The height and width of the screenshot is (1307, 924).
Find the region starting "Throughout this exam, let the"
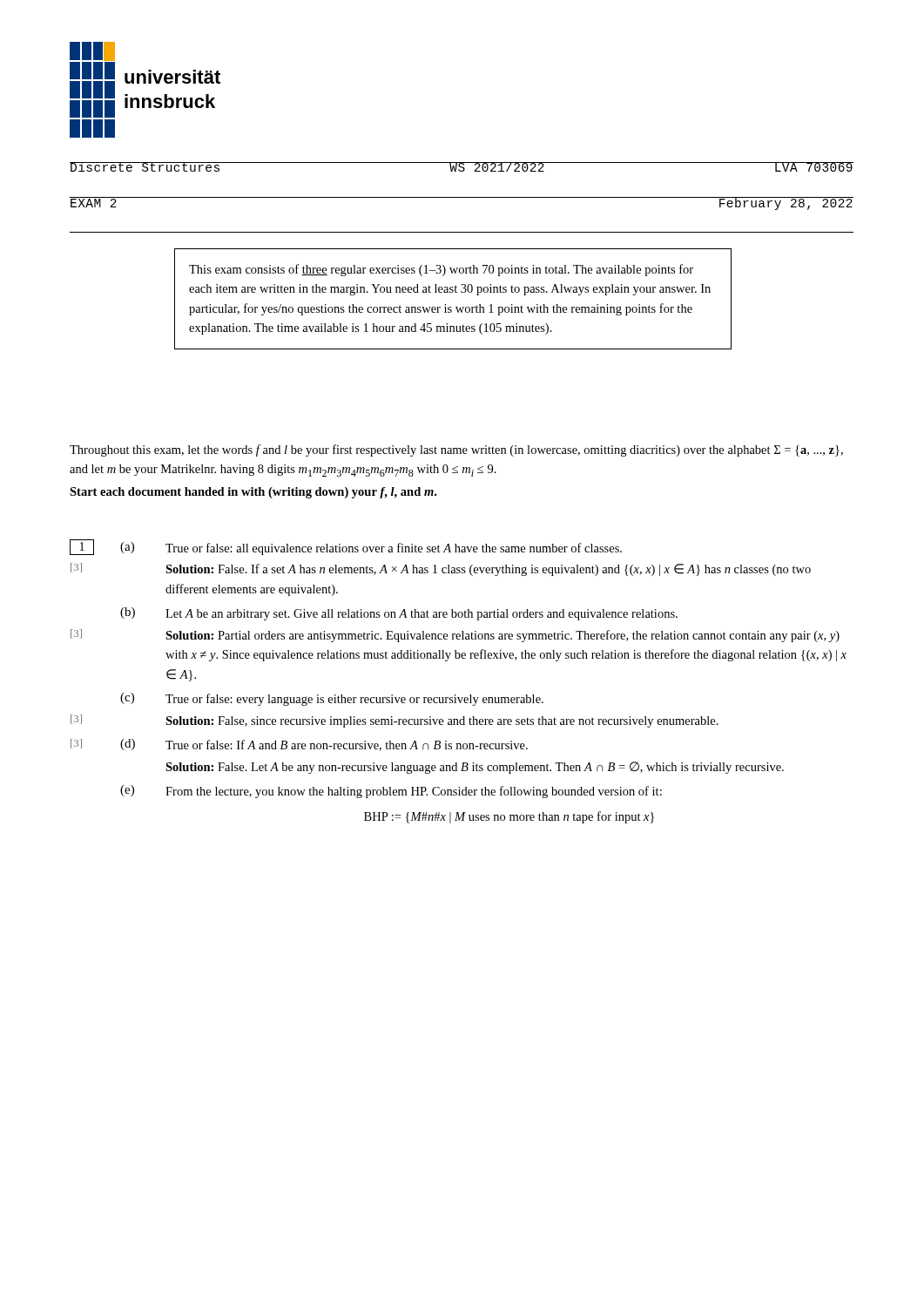(x=457, y=471)
